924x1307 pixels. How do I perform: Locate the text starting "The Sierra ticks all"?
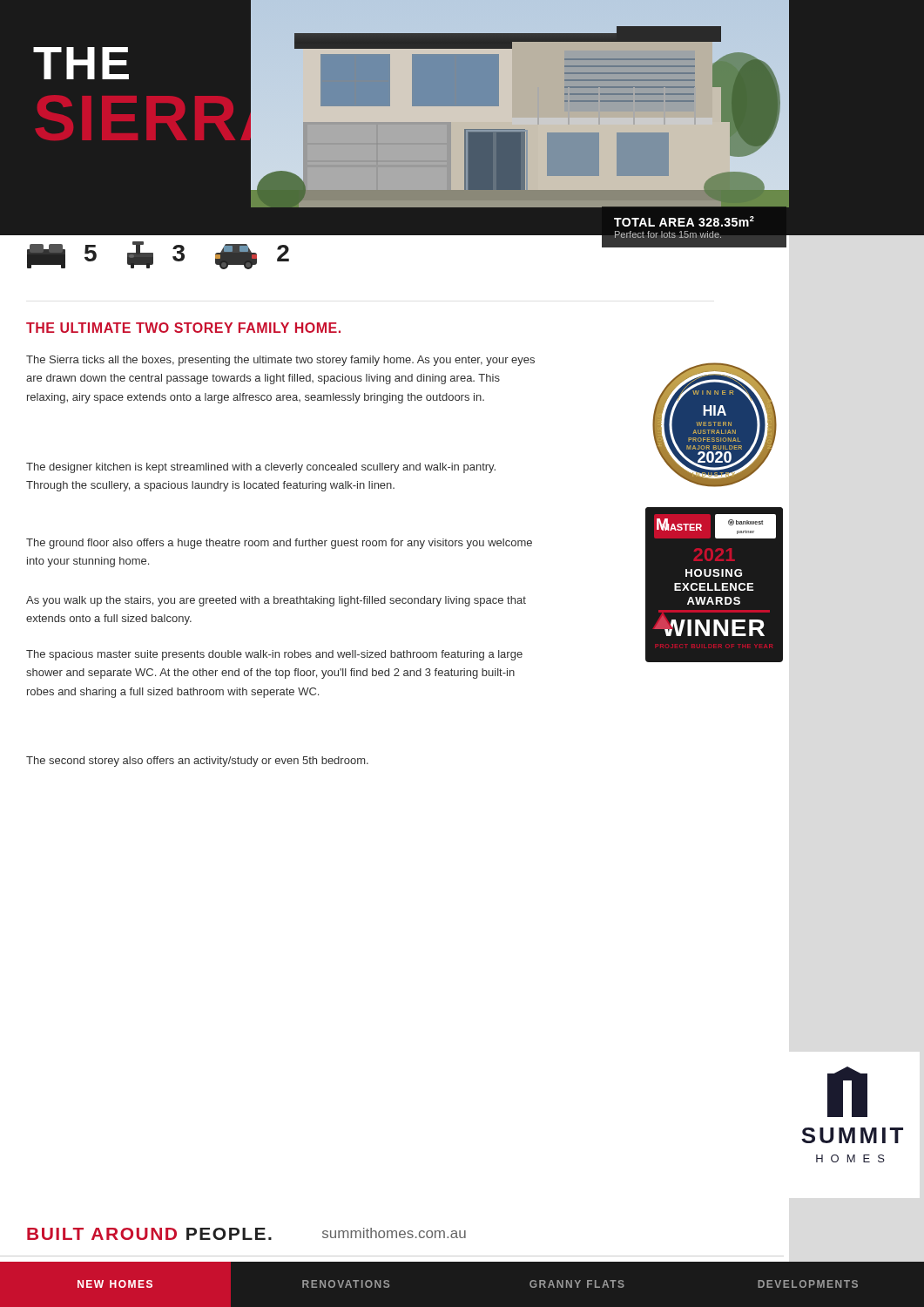click(x=281, y=378)
